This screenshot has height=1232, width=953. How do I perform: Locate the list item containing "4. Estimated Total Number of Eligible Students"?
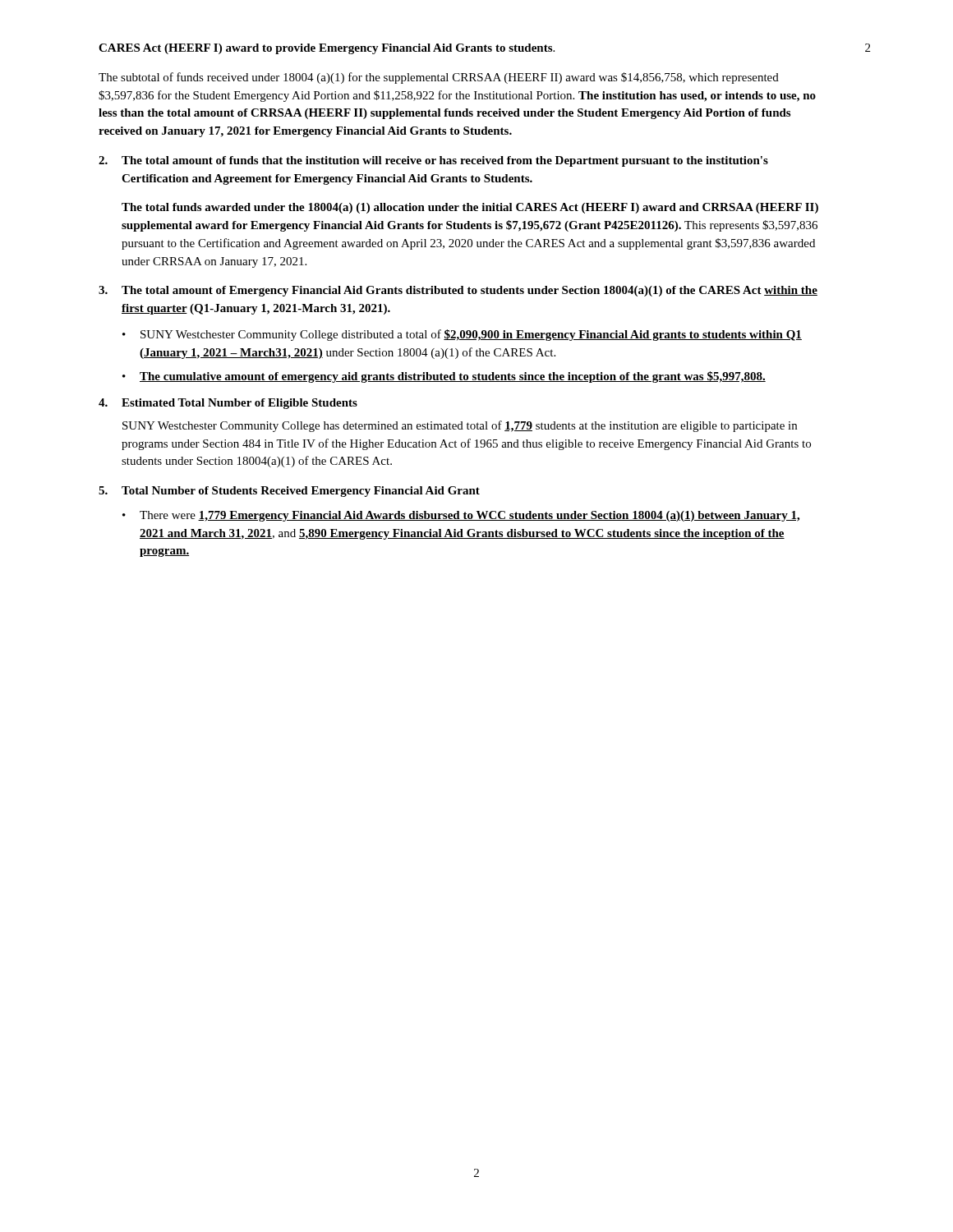(228, 404)
